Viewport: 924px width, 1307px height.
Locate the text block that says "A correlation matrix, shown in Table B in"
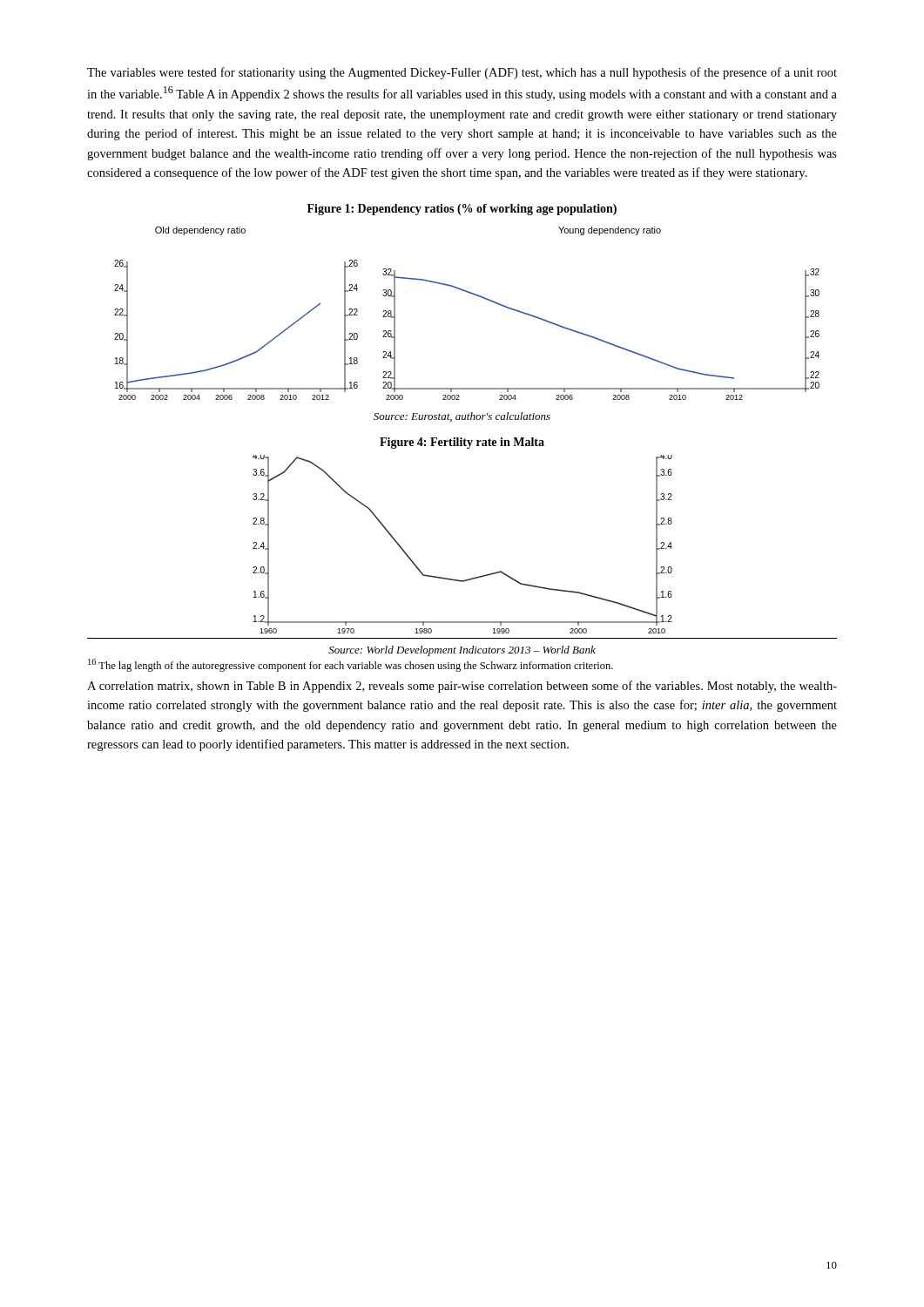(x=462, y=715)
